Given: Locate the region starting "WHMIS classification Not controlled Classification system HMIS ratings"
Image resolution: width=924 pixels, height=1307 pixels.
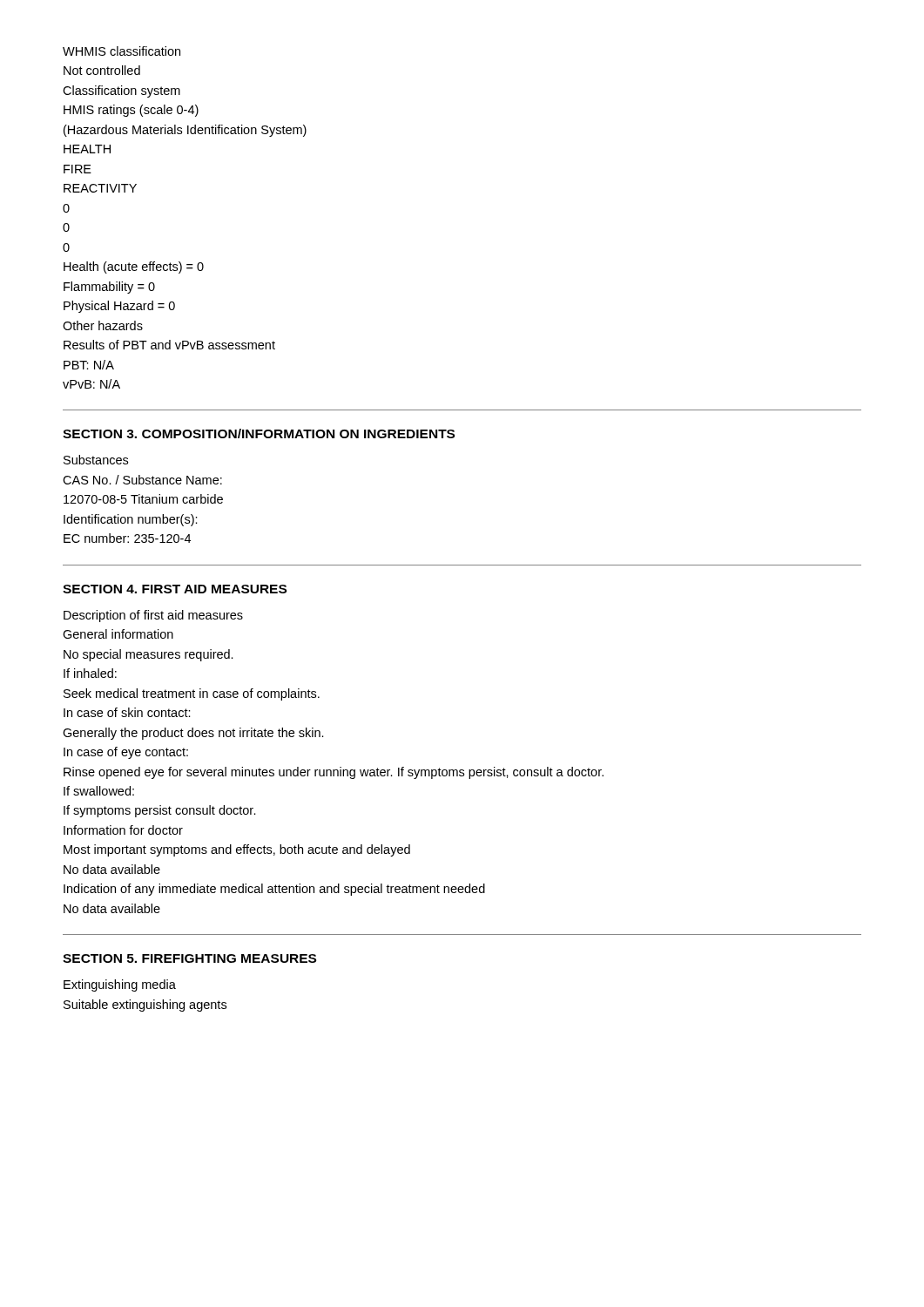Looking at the screenshot, I should [x=121, y=51].
